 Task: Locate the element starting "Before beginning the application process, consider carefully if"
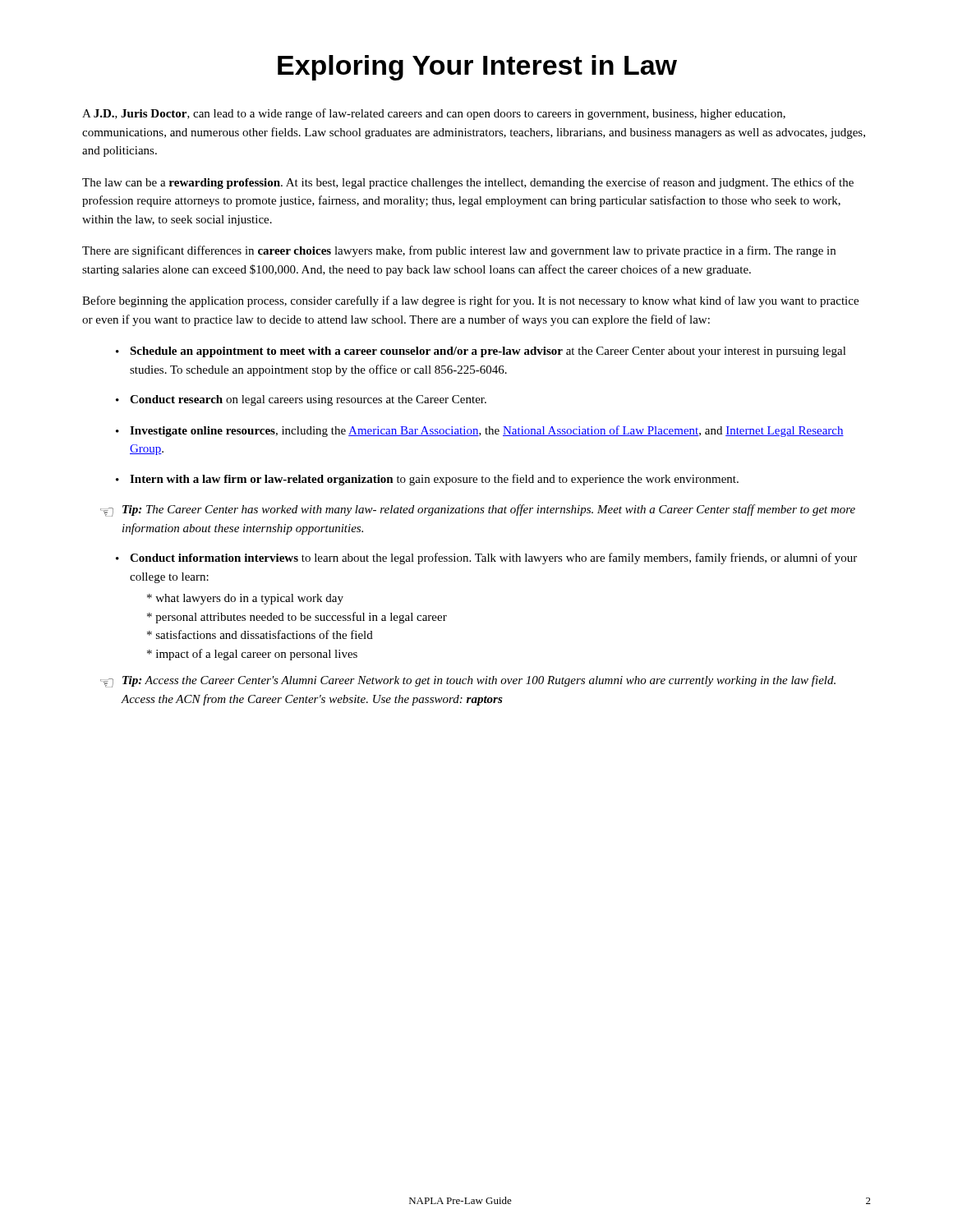coord(471,310)
